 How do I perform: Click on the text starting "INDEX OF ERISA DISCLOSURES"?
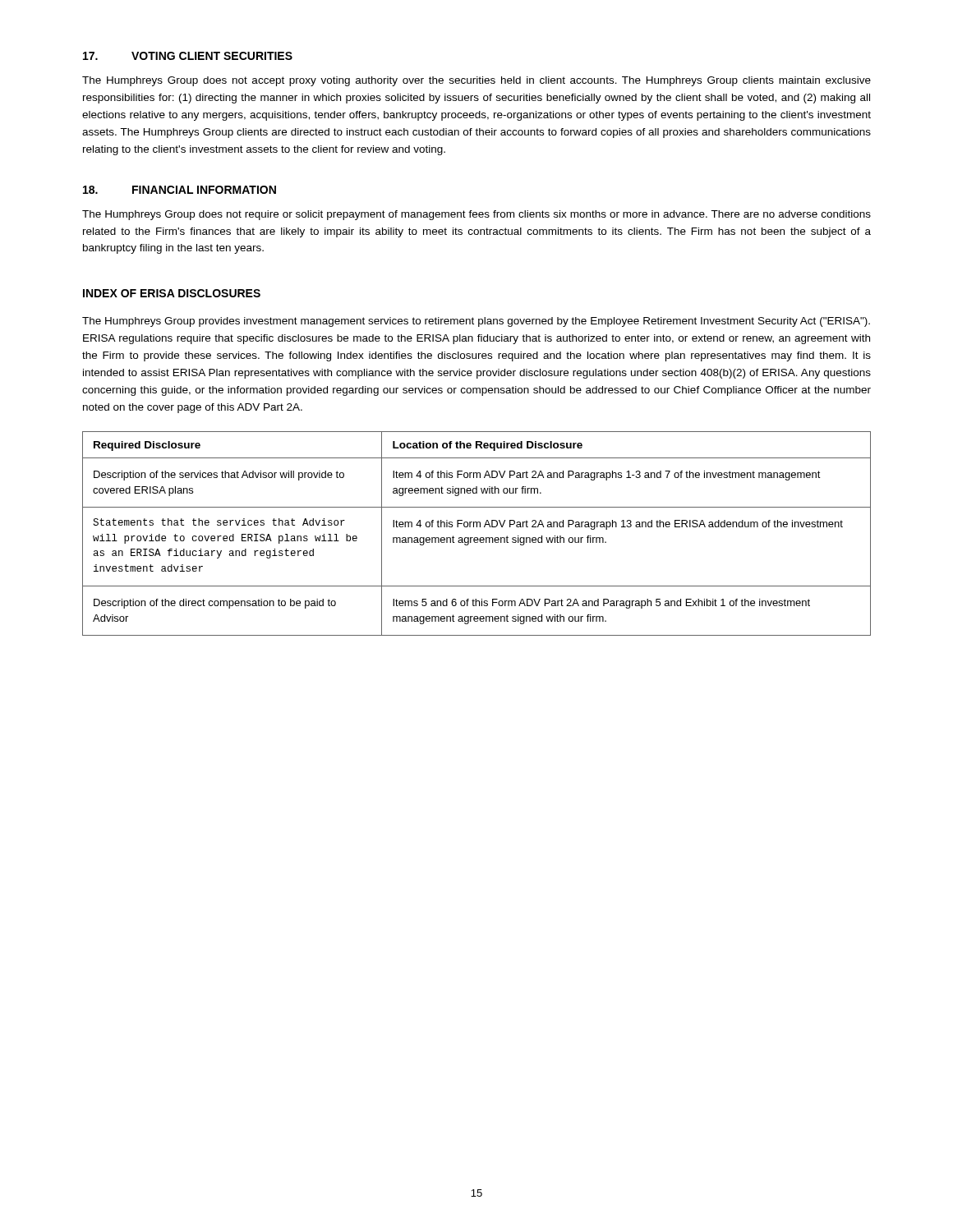click(x=171, y=294)
